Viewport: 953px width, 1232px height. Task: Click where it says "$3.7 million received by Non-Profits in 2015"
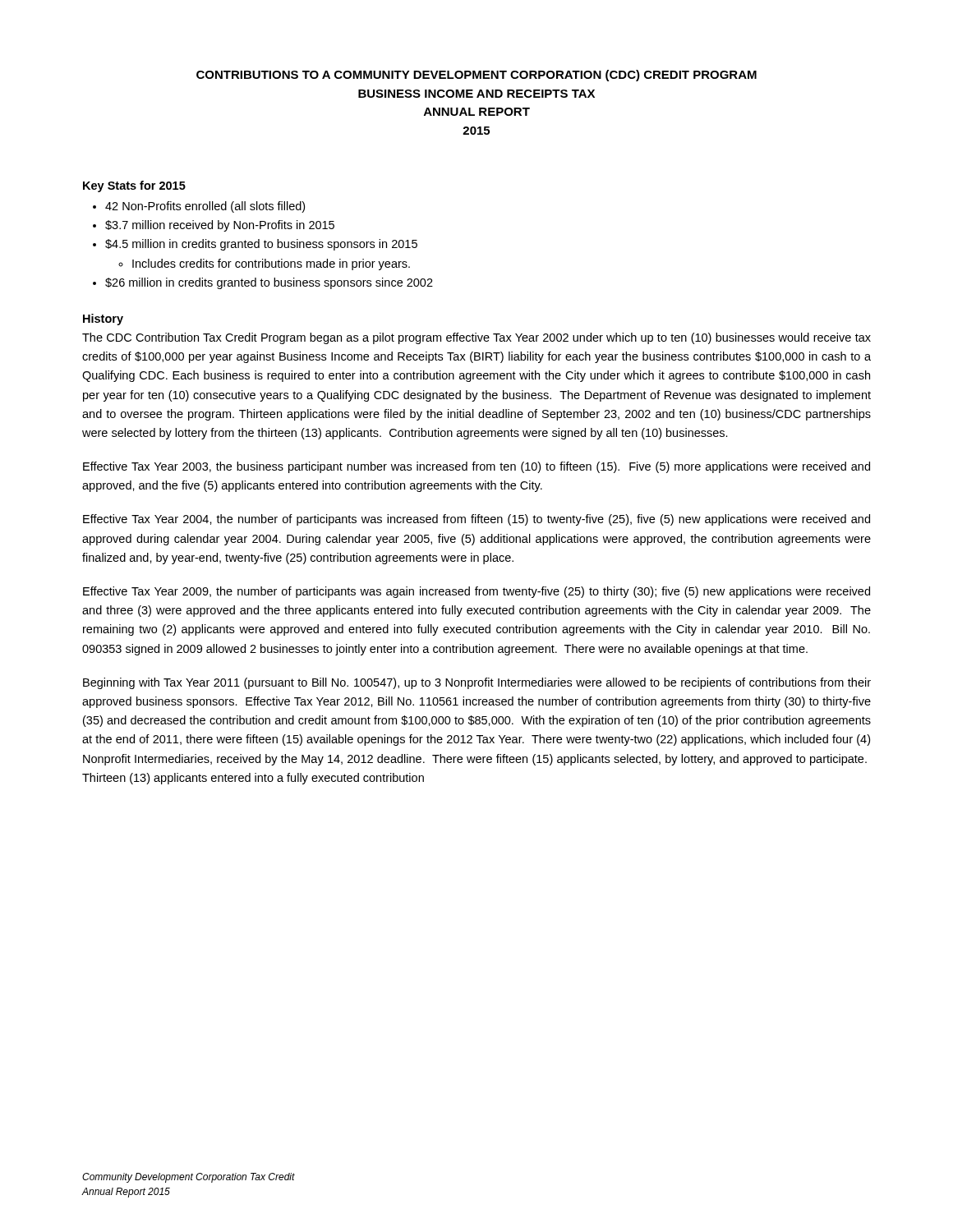(220, 225)
